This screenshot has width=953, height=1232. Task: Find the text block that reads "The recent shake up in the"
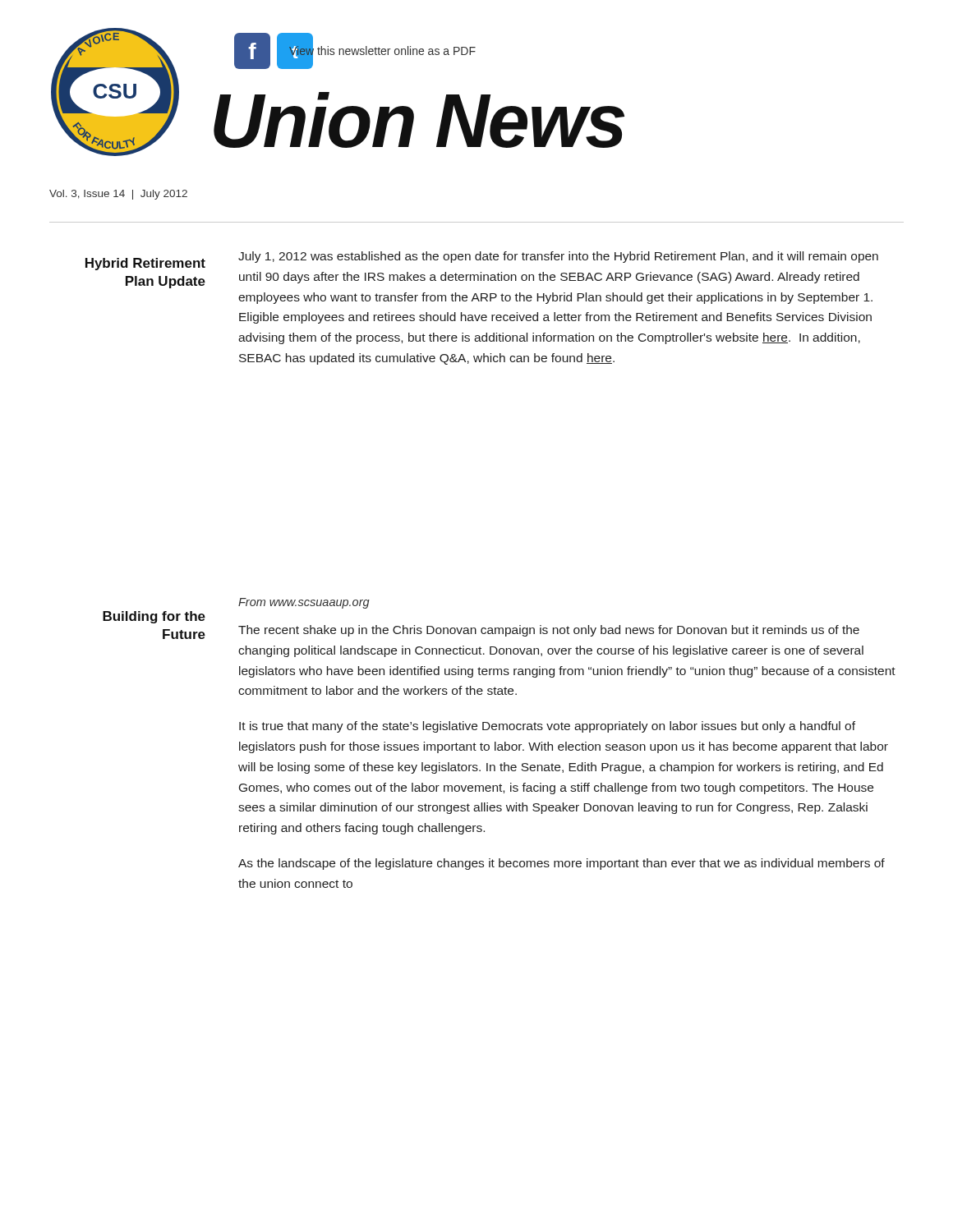(571, 757)
